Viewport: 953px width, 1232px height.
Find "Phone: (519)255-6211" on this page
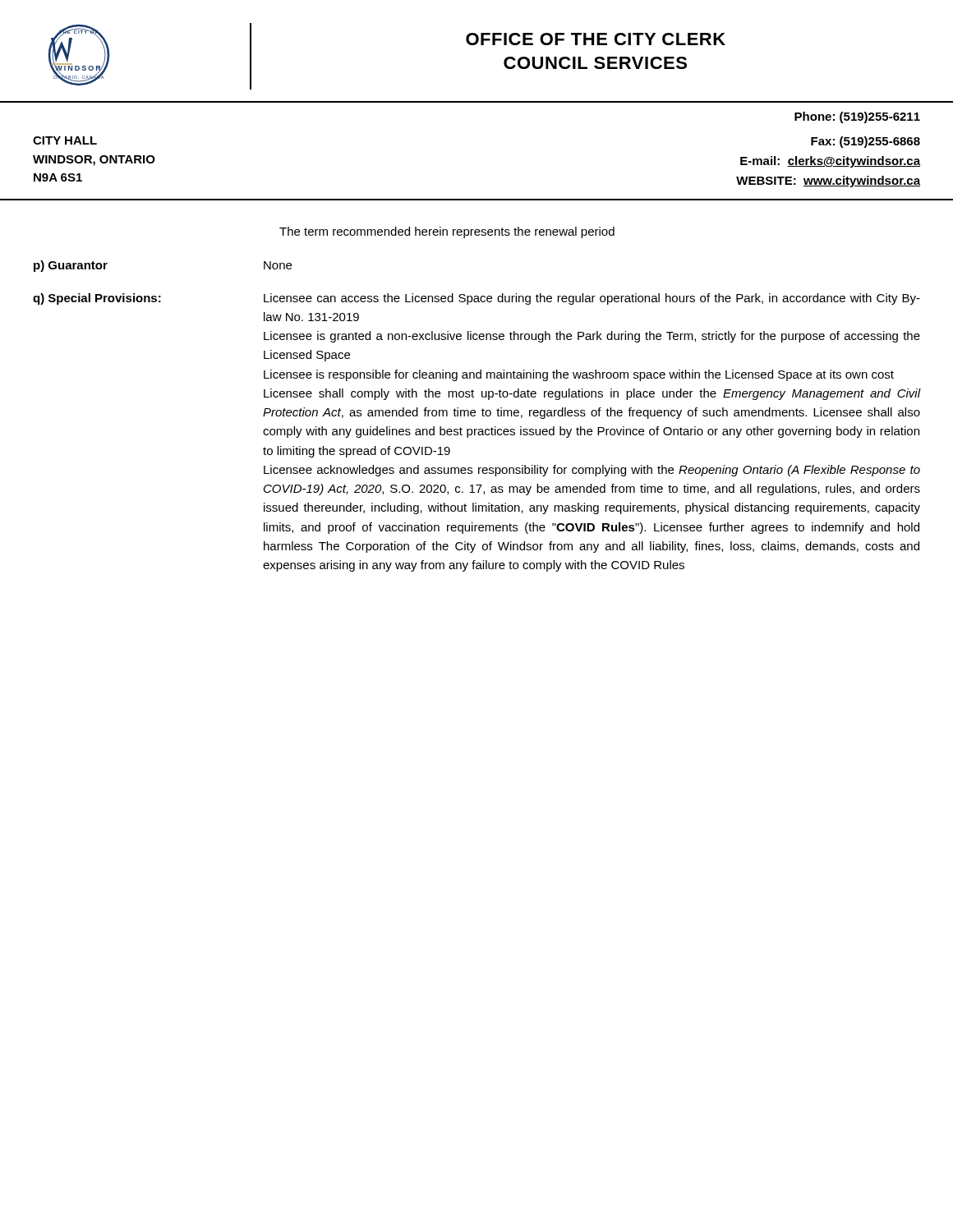tap(857, 116)
